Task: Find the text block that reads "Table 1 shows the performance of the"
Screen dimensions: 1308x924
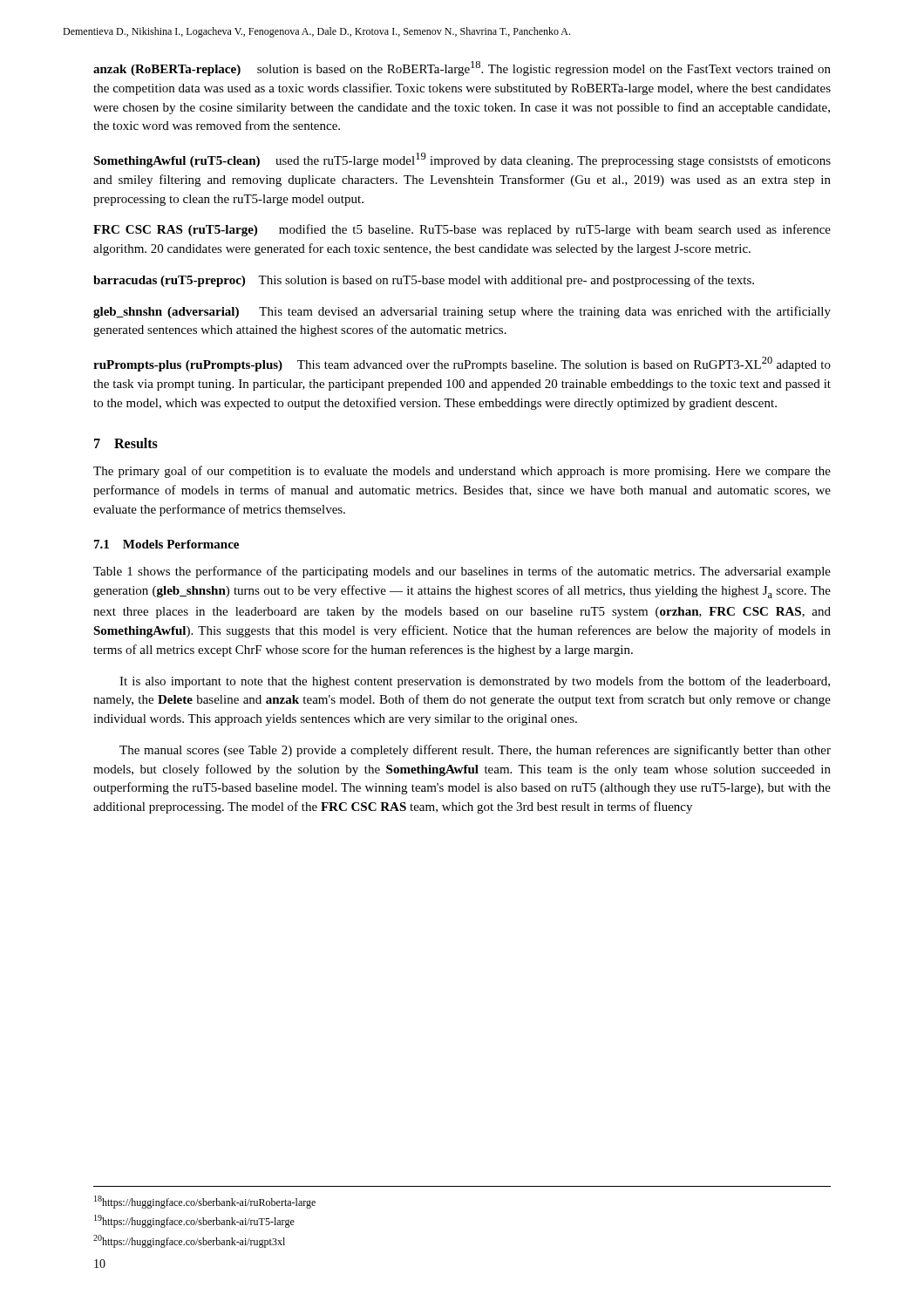Action: click(x=462, y=611)
